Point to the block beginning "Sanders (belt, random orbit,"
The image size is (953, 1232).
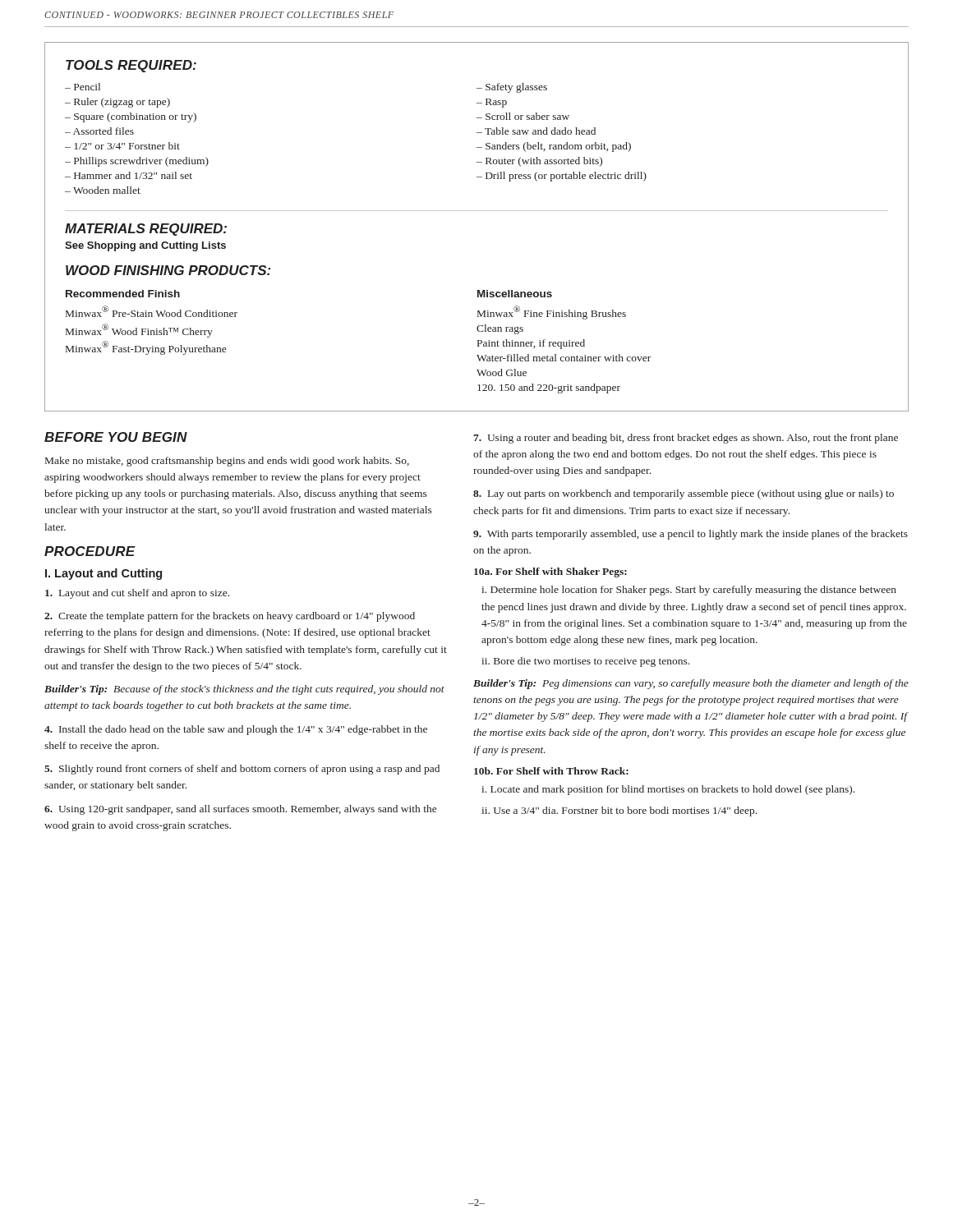coord(558,146)
